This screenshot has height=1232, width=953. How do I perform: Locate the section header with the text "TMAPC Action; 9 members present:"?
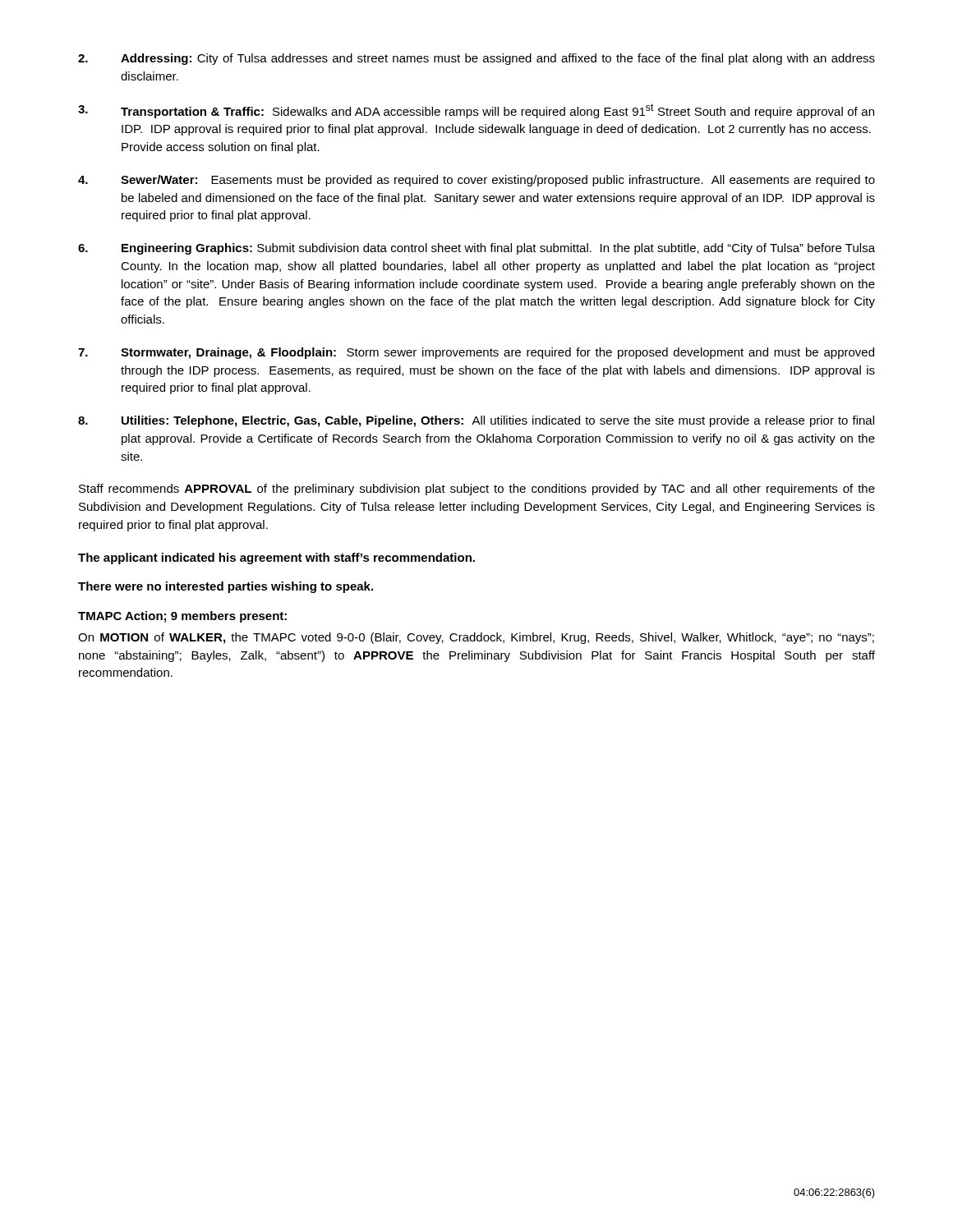(183, 616)
